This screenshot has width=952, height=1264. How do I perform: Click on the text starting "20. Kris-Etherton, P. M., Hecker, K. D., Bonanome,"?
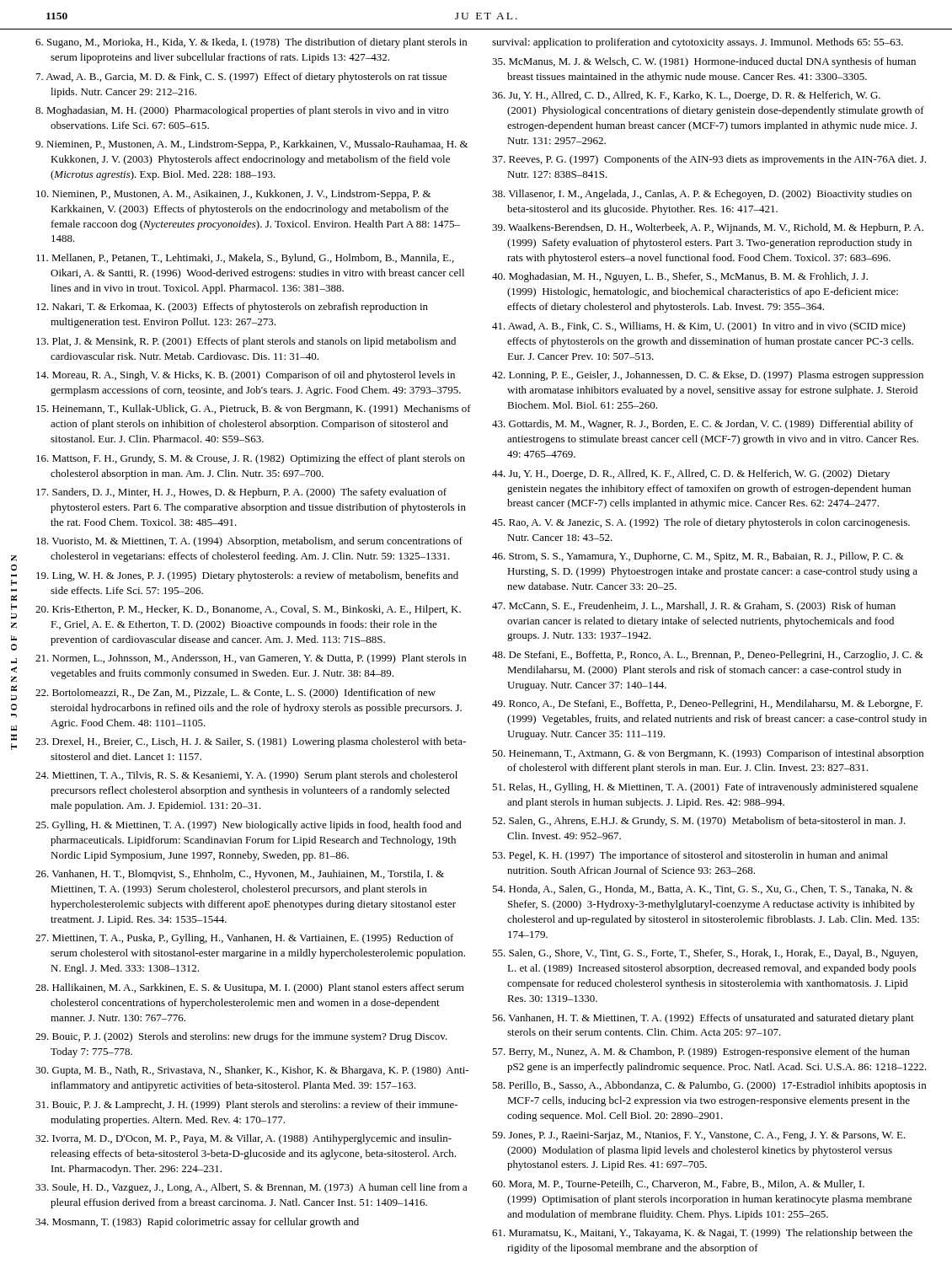(x=248, y=624)
